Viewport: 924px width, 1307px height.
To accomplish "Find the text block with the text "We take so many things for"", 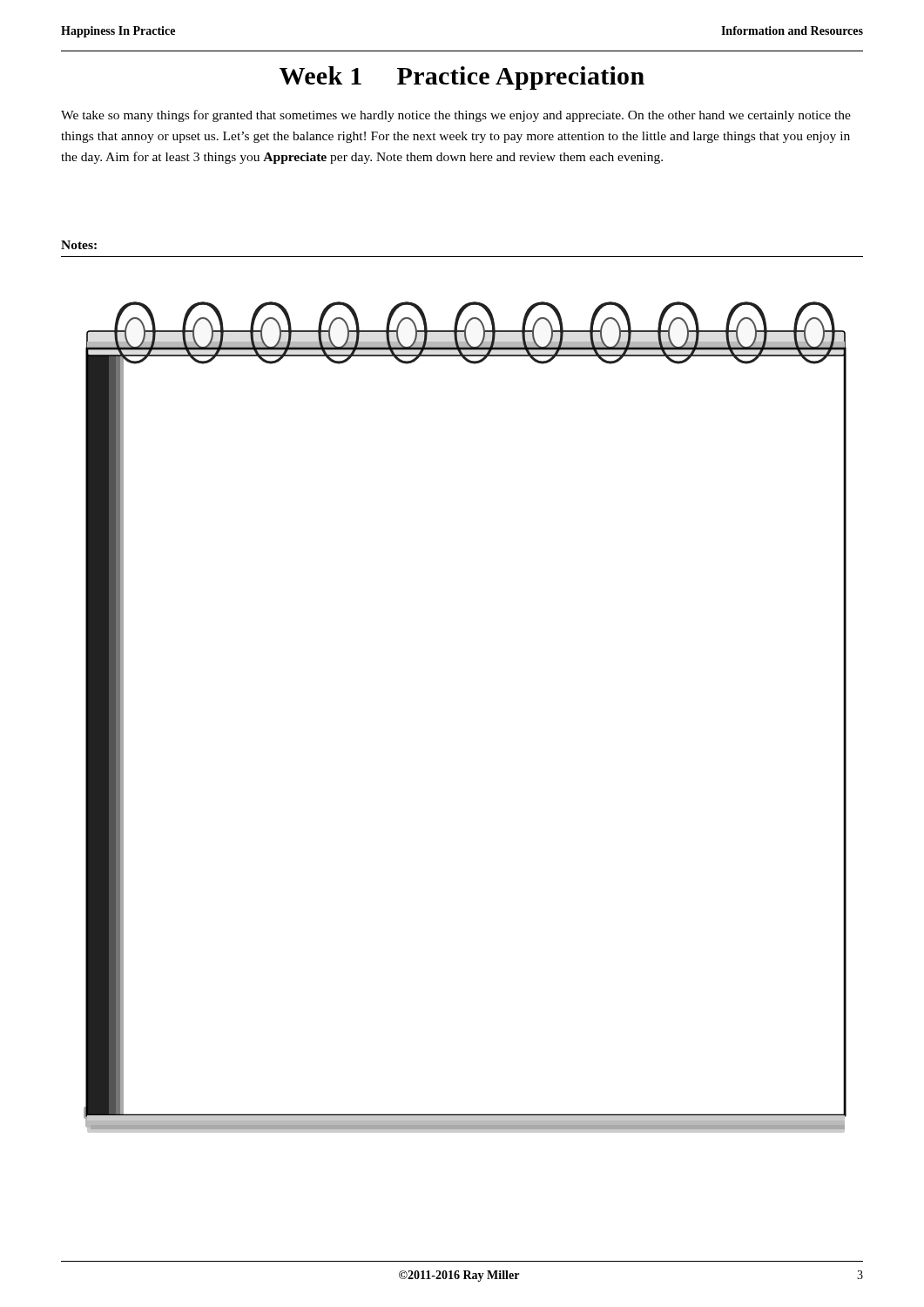I will point(456,136).
